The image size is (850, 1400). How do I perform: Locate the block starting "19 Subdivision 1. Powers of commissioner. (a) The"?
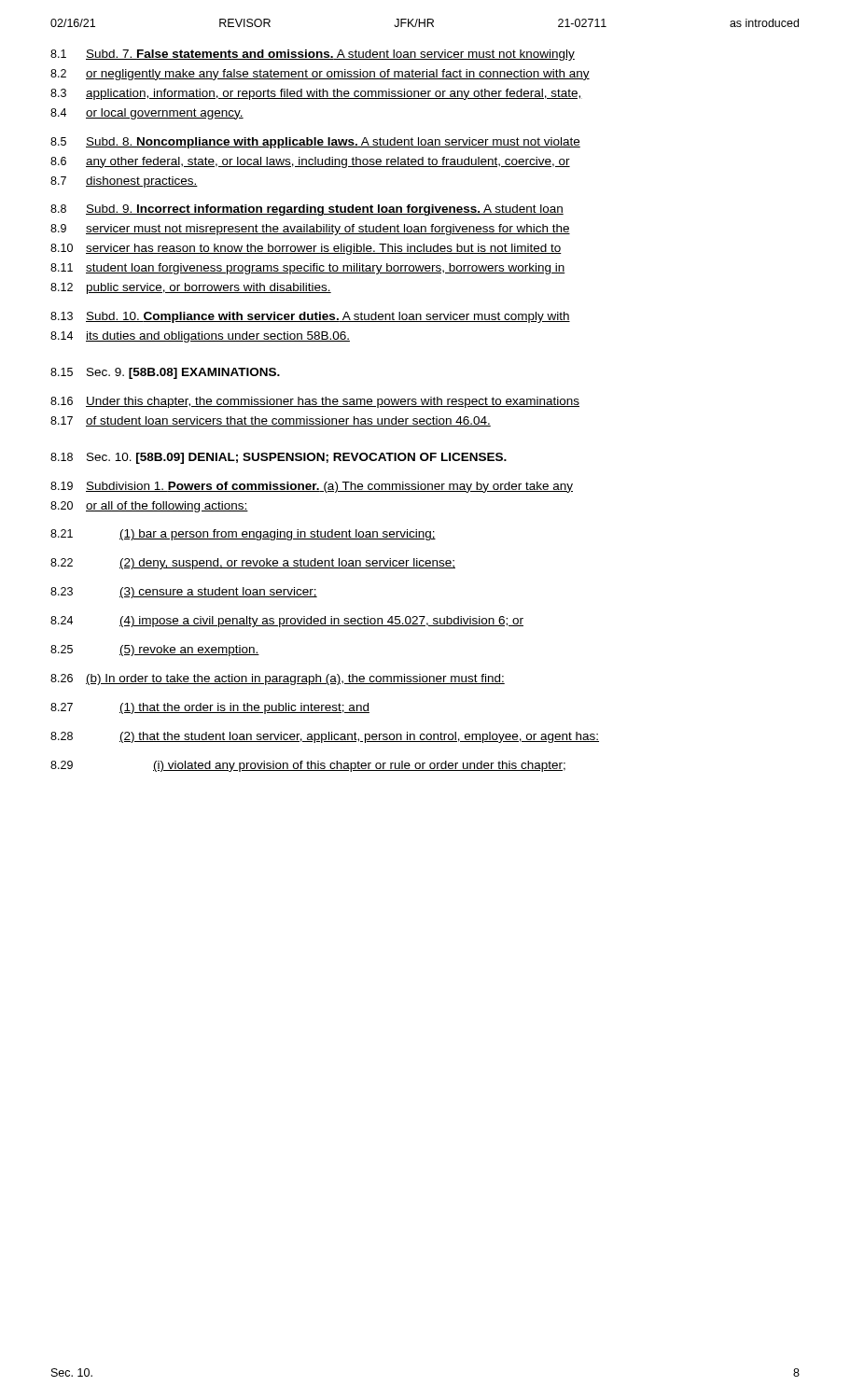pos(425,496)
